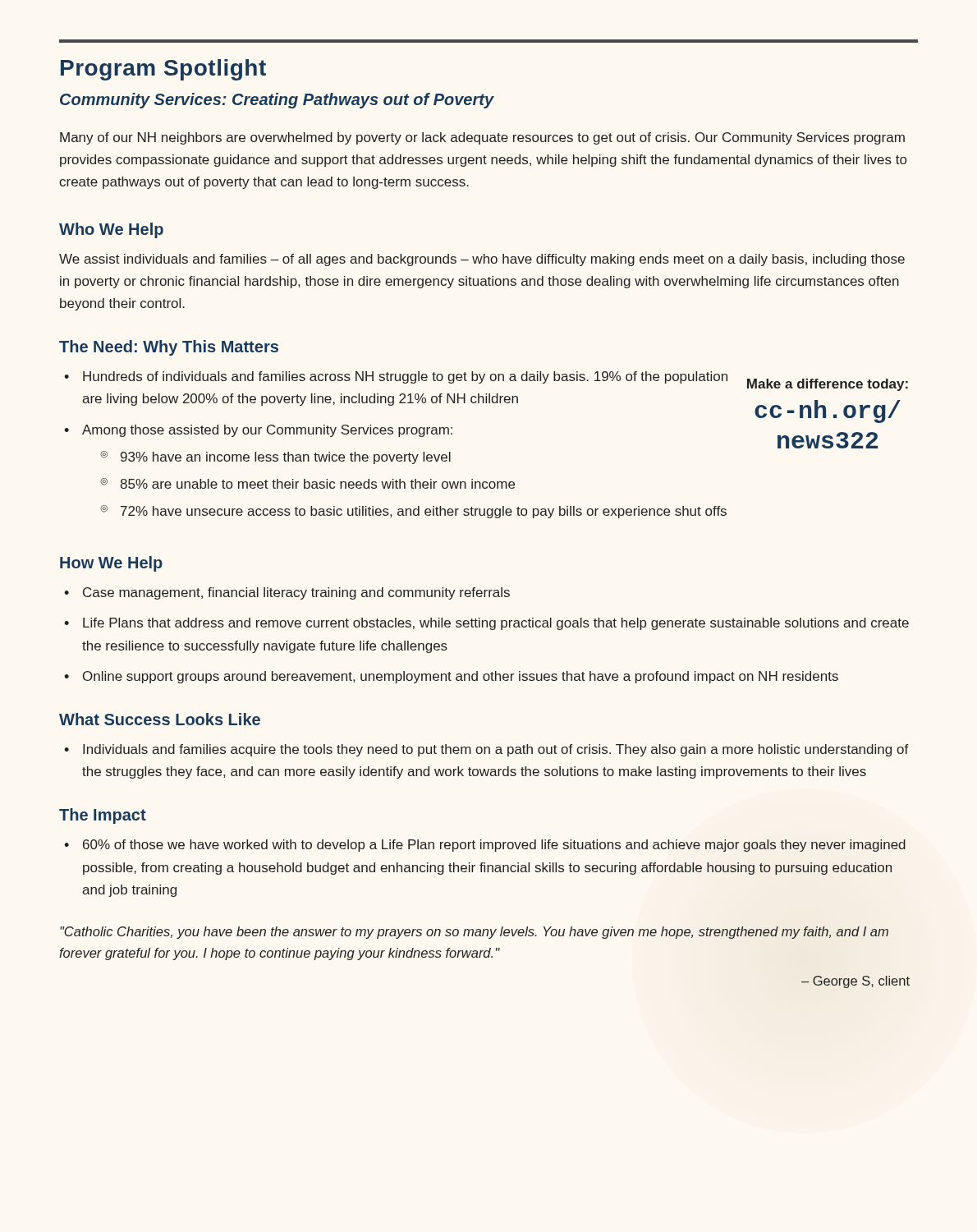
Task: Point to the text starting "Individuals and families acquire the tools they"
Action: (x=495, y=761)
